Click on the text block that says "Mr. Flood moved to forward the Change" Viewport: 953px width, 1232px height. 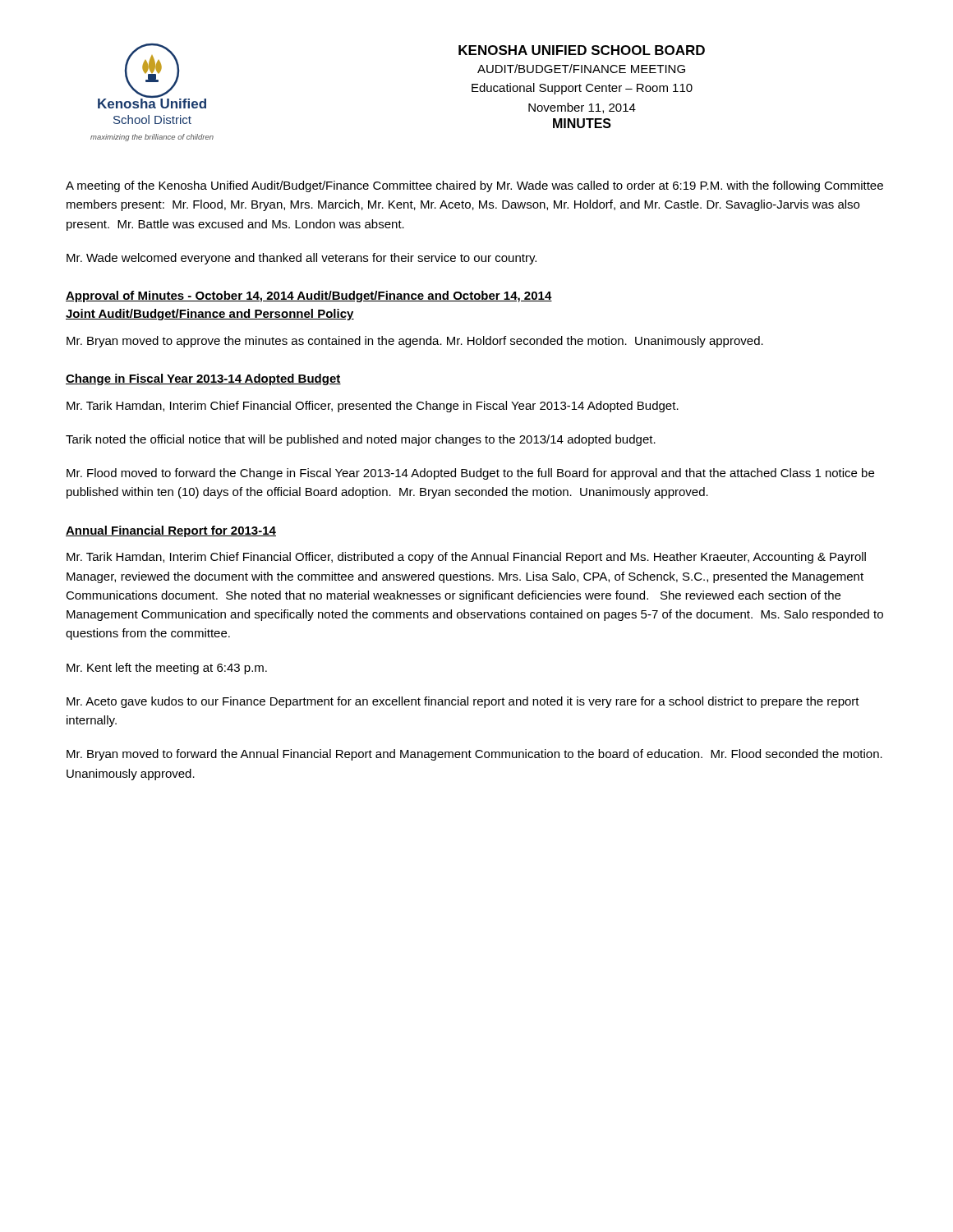click(470, 482)
